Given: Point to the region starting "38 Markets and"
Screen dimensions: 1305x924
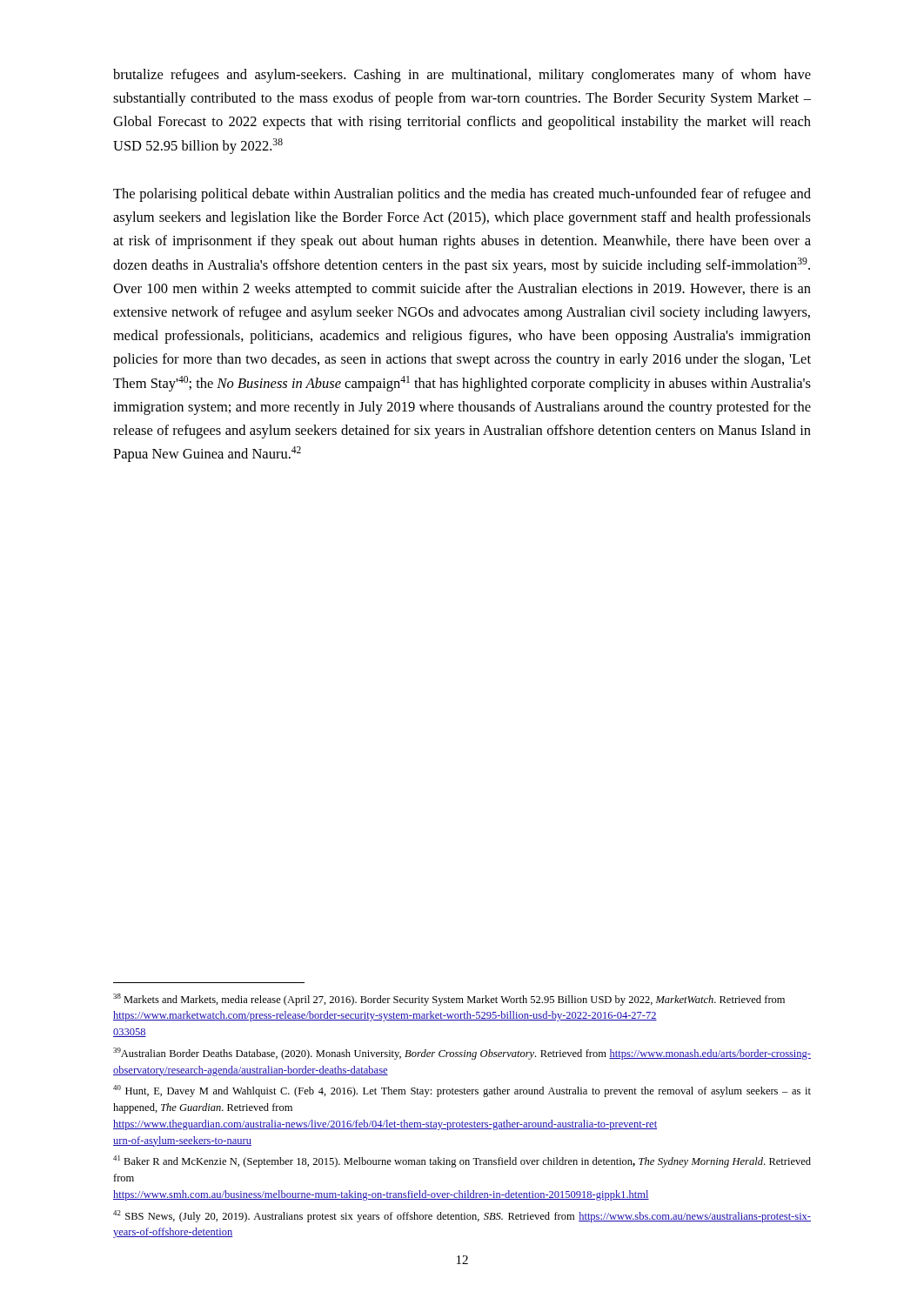Looking at the screenshot, I should tap(449, 1015).
